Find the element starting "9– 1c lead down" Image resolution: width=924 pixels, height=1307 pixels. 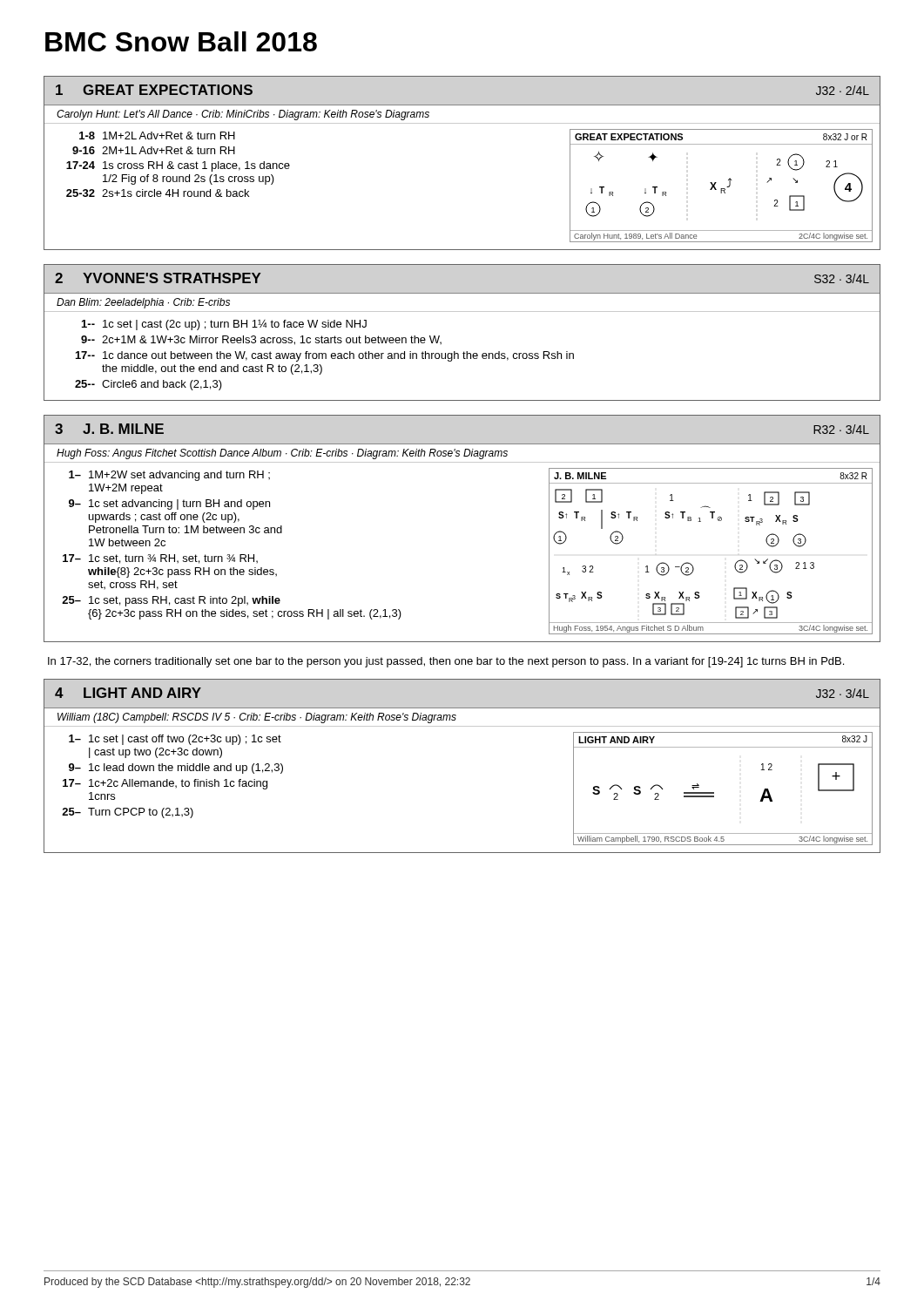pos(168,767)
